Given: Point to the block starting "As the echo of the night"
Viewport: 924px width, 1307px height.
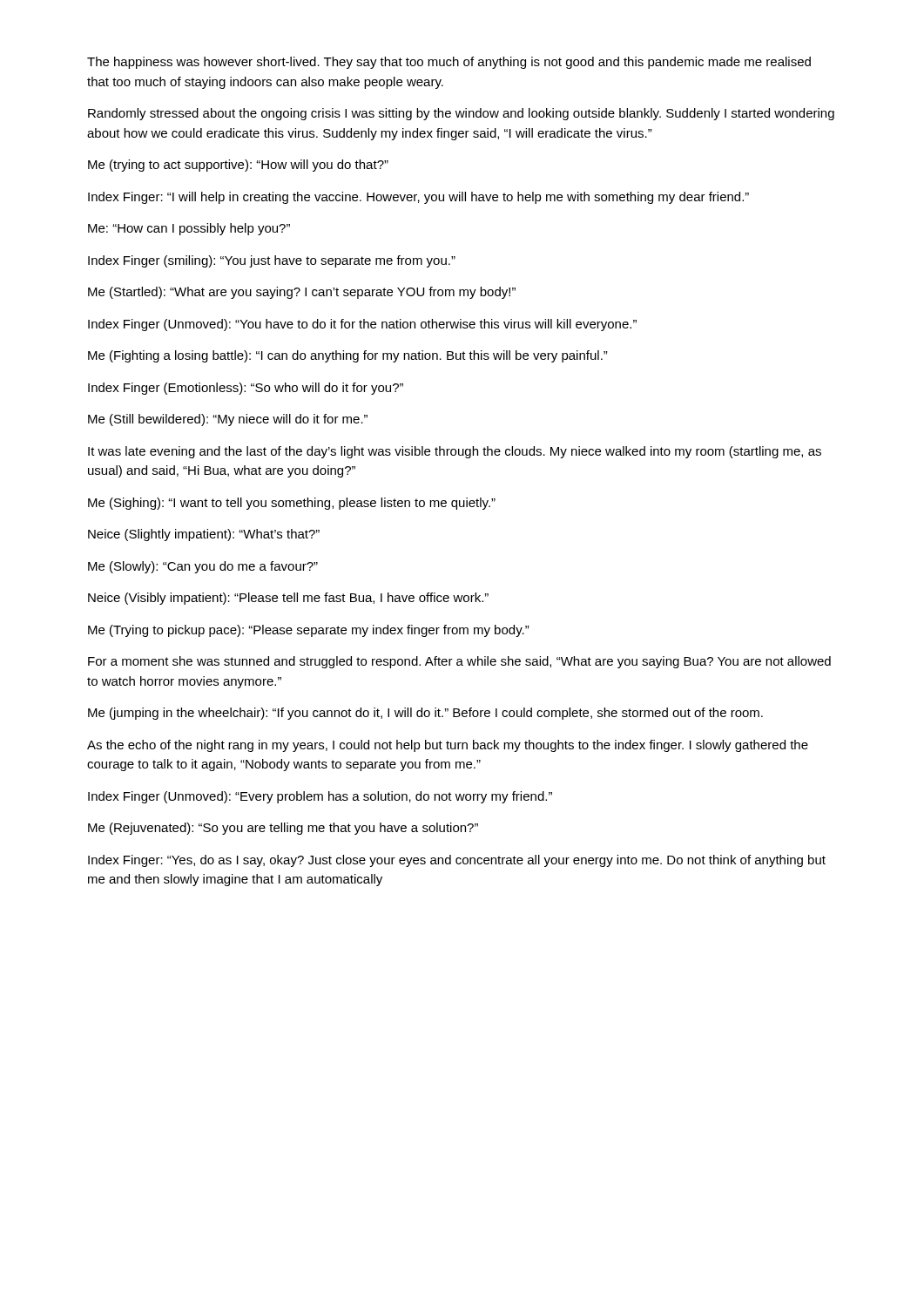Looking at the screenshot, I should [x=448, y=754].
